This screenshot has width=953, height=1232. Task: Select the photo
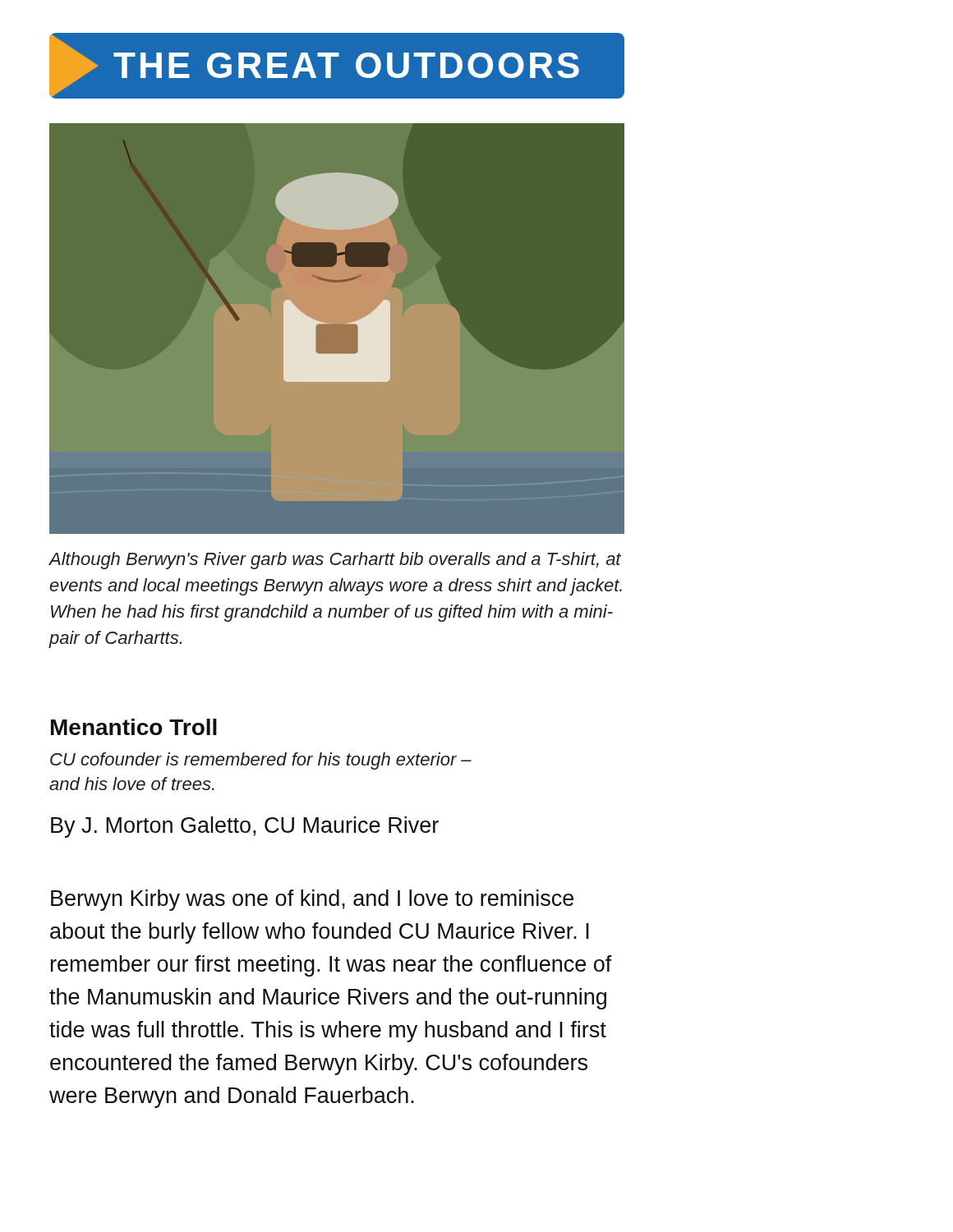click(337, 329)
